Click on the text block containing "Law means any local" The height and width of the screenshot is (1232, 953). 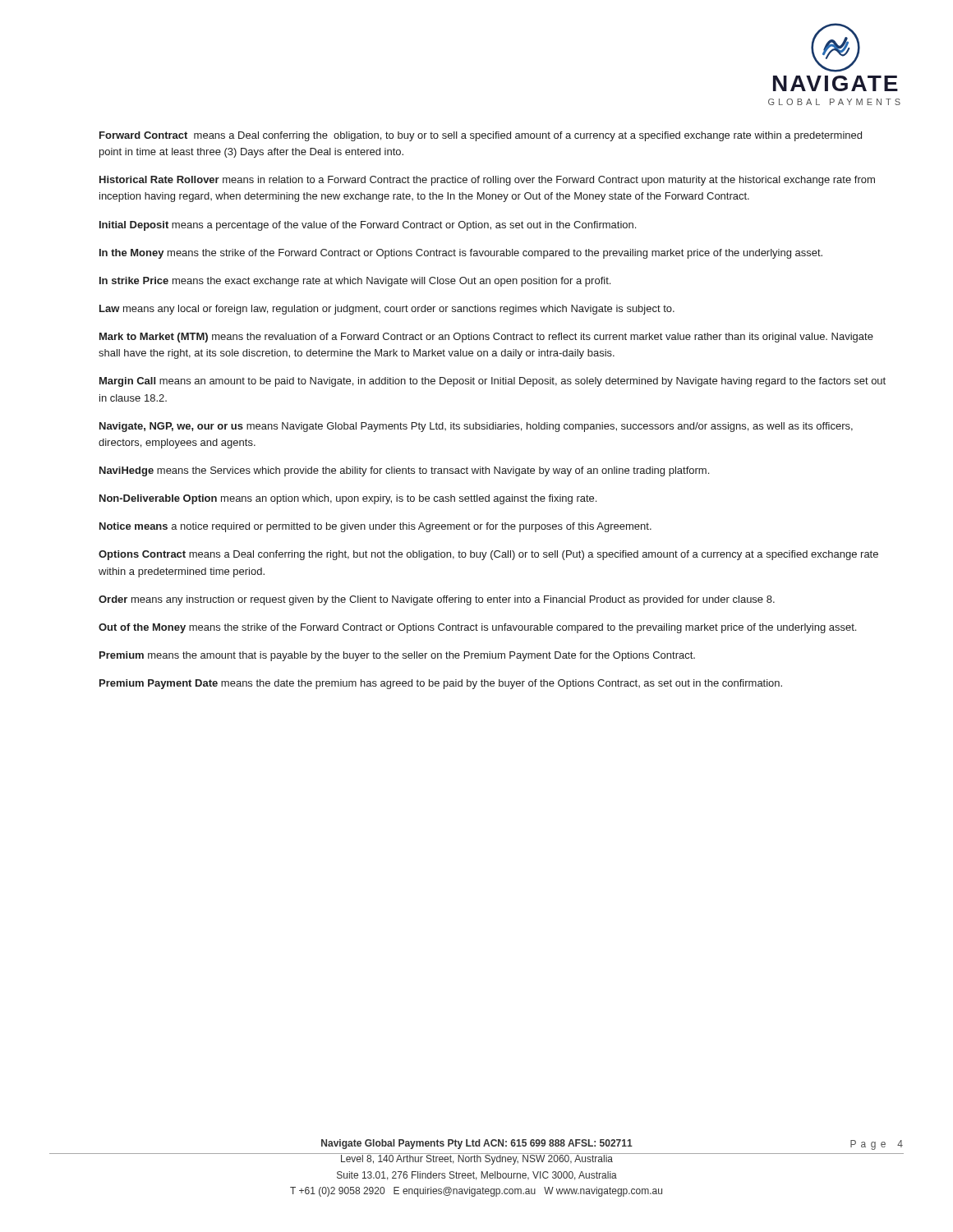[x=493, y=309]
